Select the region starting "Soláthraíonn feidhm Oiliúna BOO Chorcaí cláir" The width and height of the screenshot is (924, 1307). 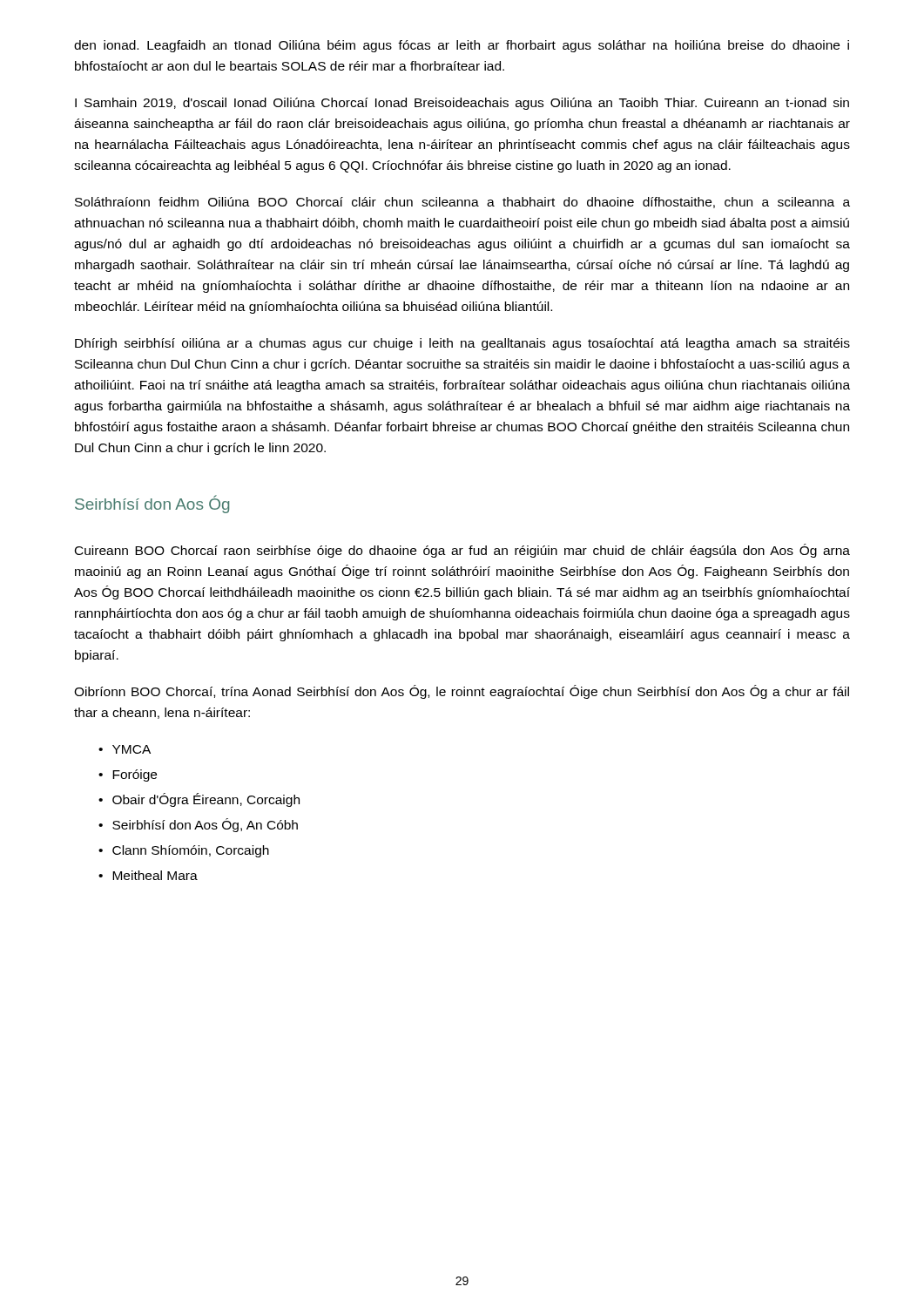pyautogui.click(x=462, y=254)
